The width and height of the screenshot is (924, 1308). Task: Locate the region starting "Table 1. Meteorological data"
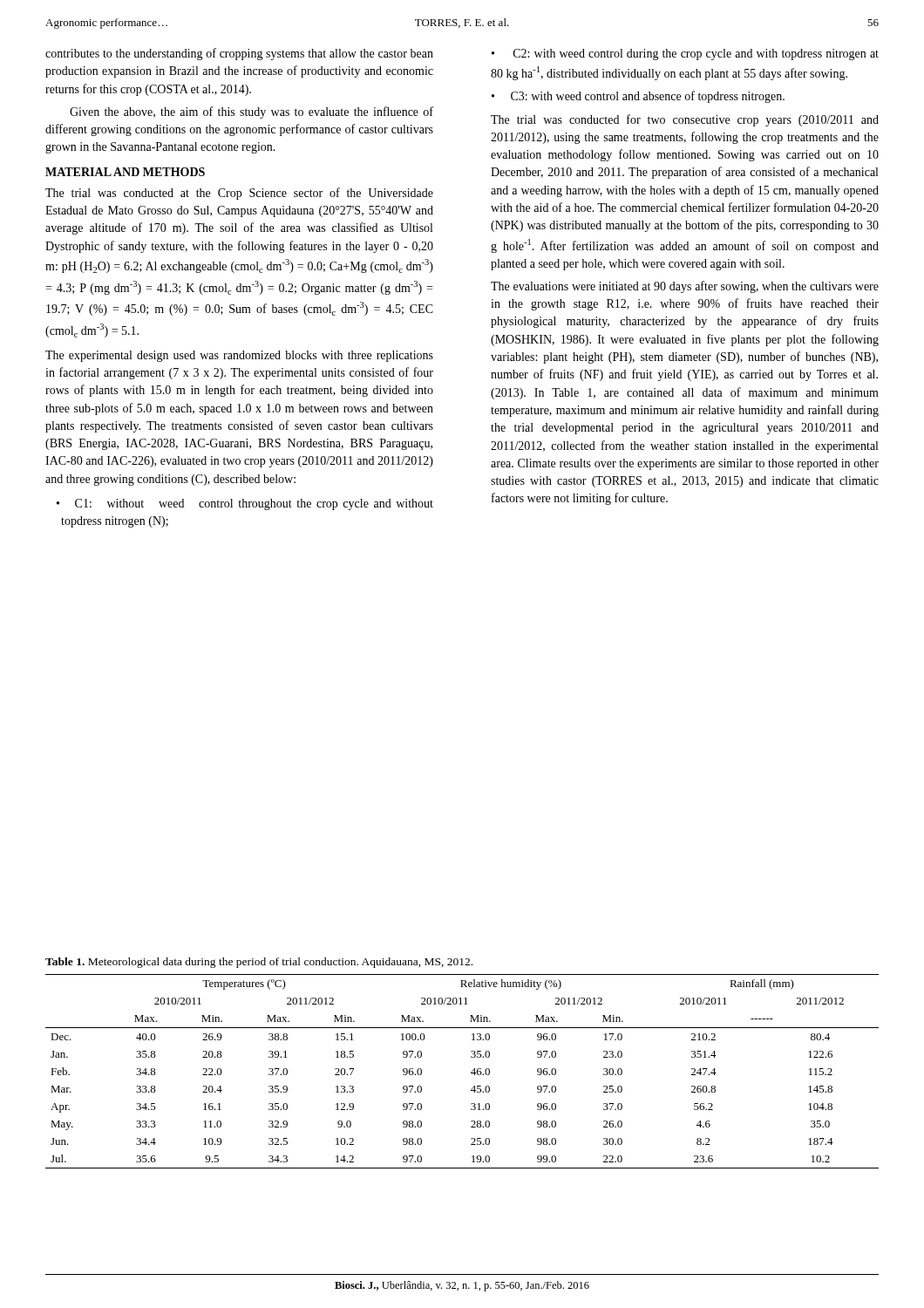[259, 961]
